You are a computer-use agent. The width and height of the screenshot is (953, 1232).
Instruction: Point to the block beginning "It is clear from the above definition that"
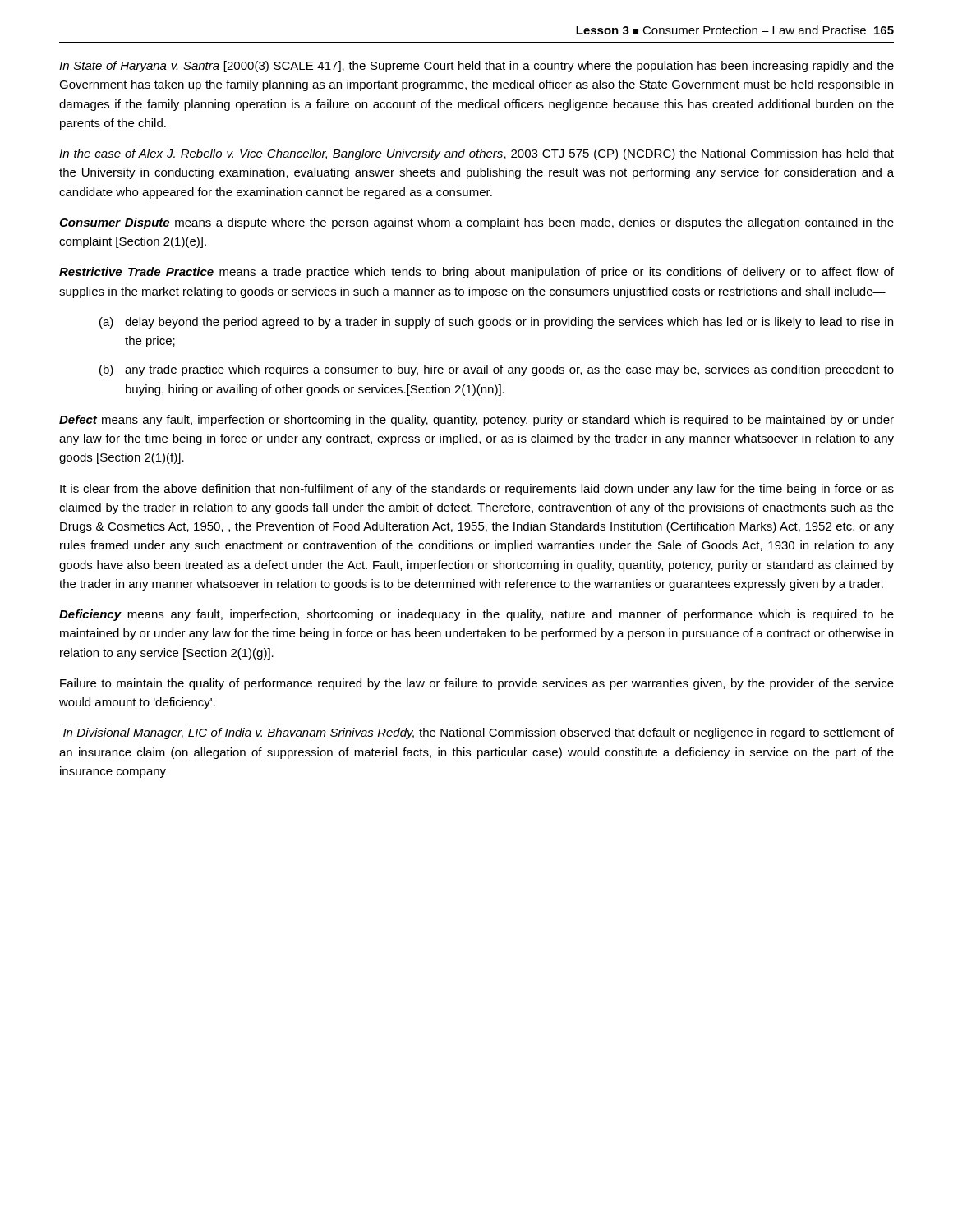click(x=476, y=536)
